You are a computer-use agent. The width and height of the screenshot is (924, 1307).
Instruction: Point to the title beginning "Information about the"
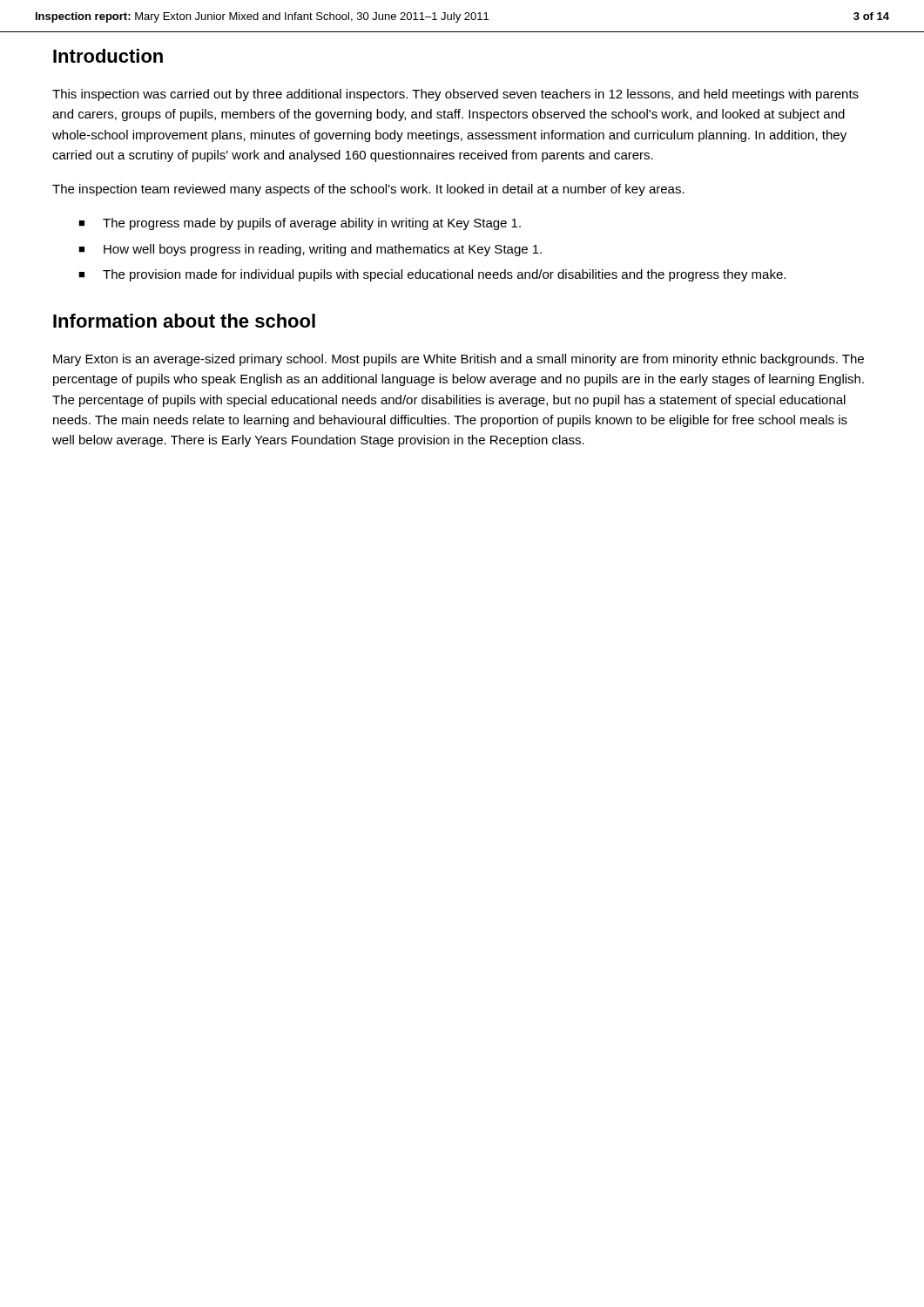click(184, 322)
